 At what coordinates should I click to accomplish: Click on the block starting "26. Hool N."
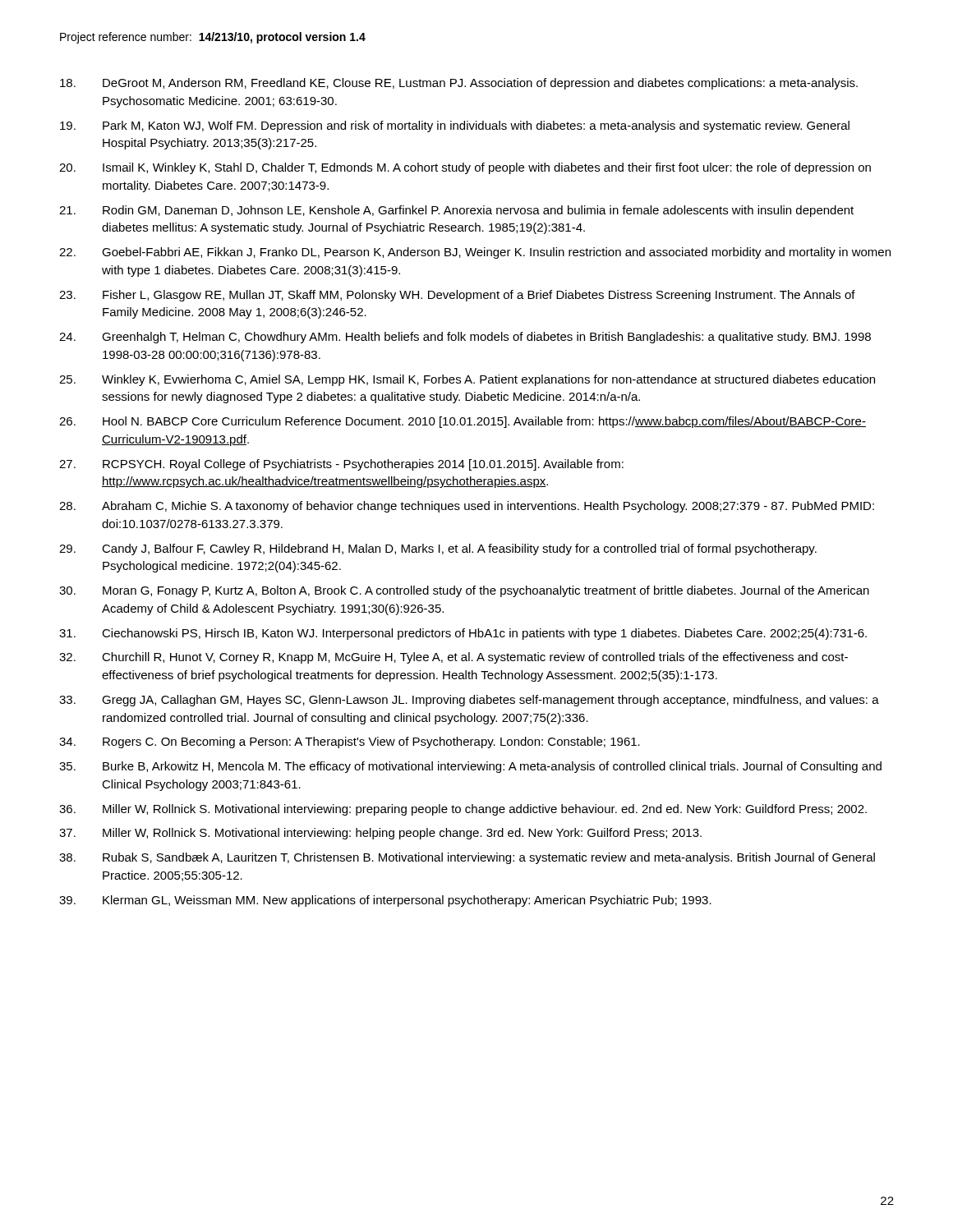pyautogui.click(x=476, y=430)
